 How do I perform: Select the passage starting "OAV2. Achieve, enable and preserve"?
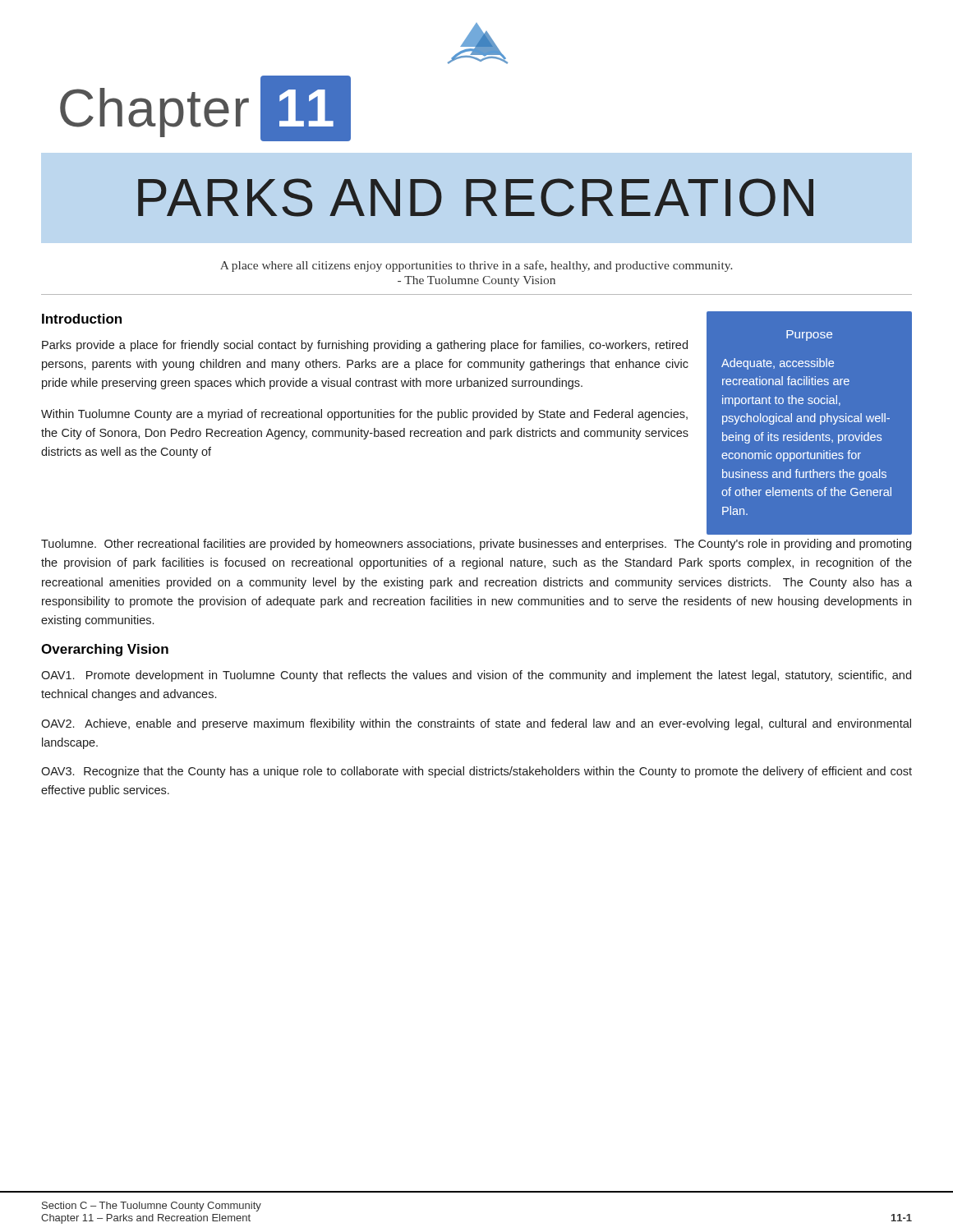tap(476, 733)
